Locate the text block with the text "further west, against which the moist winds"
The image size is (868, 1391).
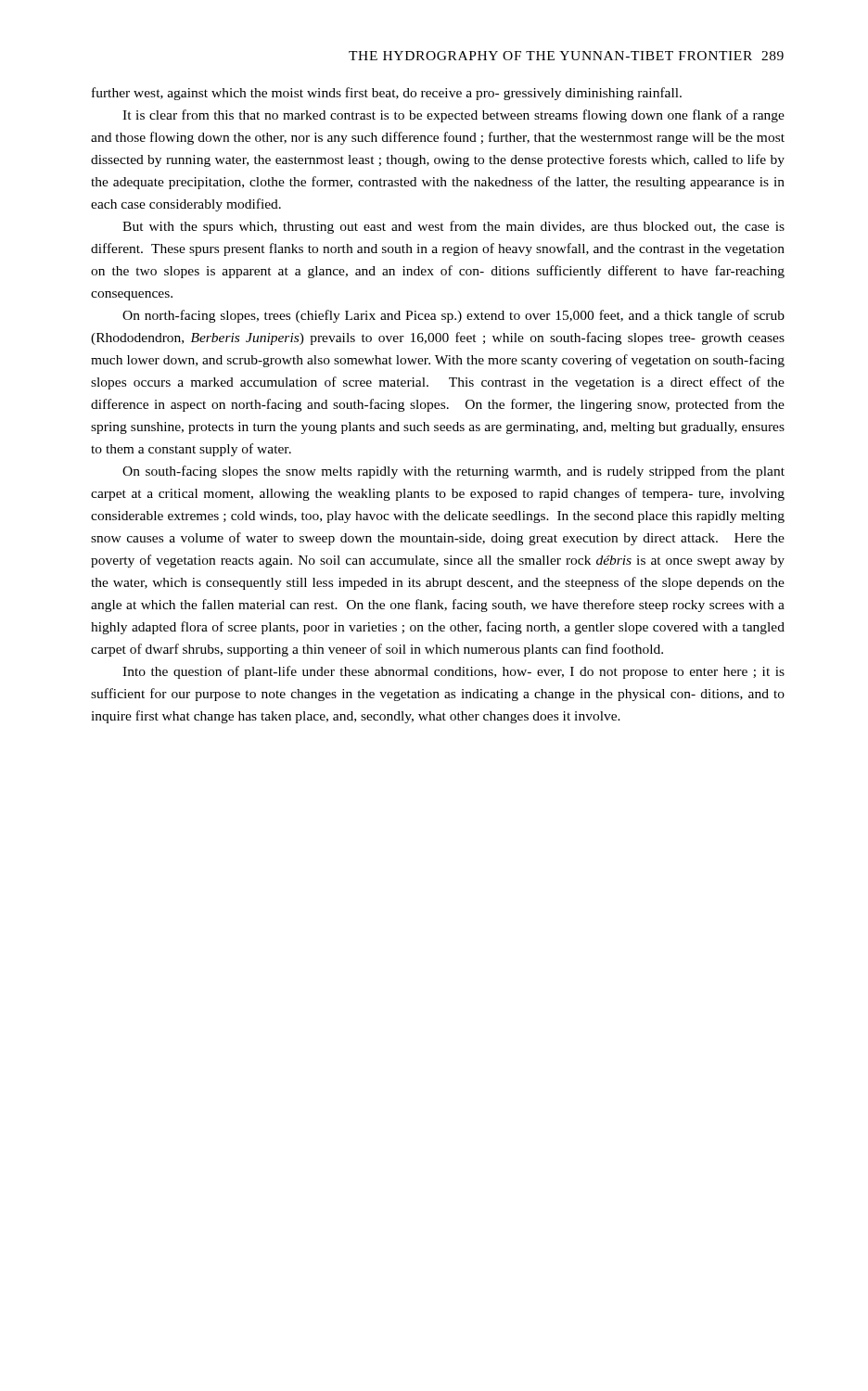438,405
